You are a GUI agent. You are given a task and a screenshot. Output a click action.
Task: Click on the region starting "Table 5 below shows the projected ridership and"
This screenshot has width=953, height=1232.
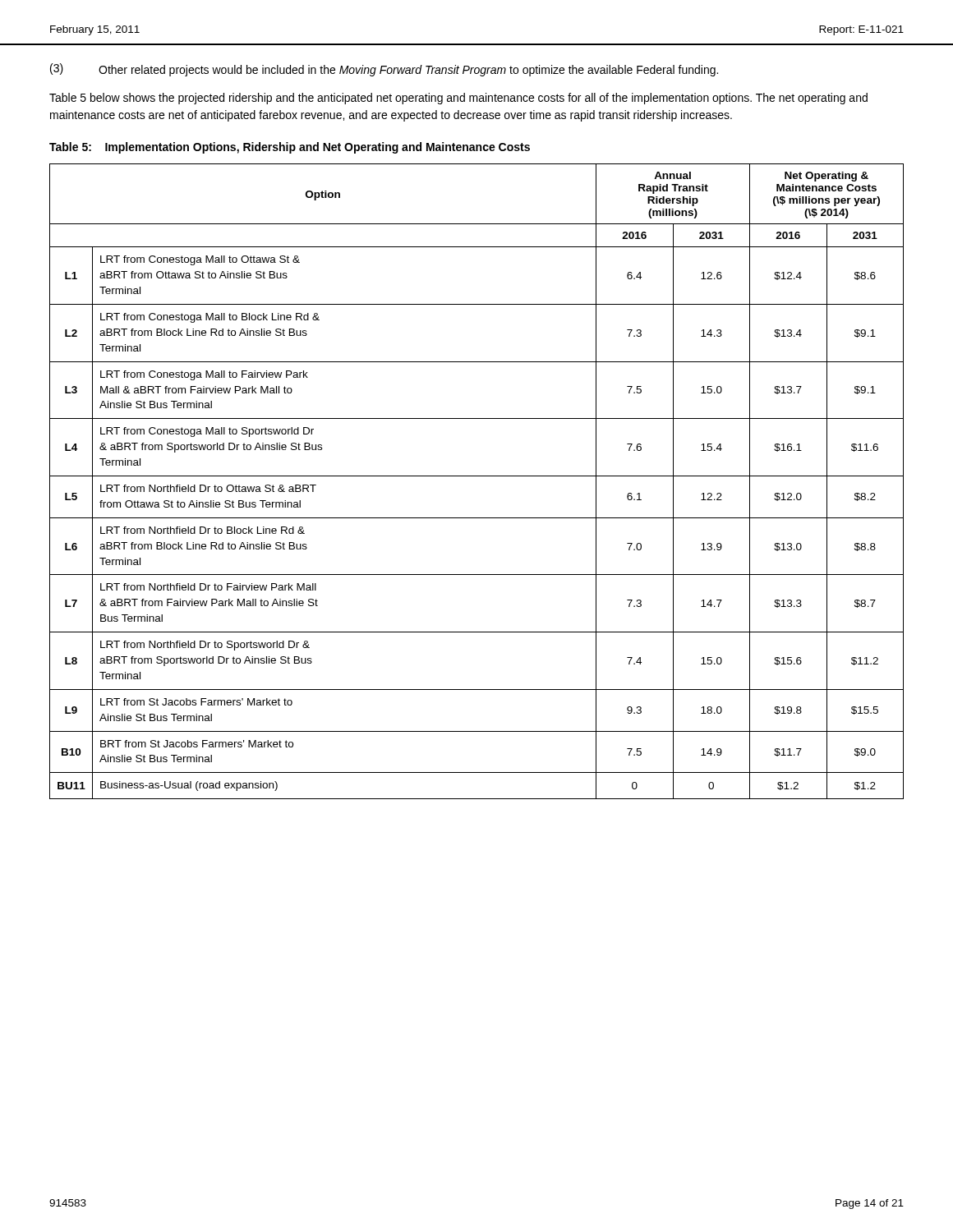click(x=459, y=107)
